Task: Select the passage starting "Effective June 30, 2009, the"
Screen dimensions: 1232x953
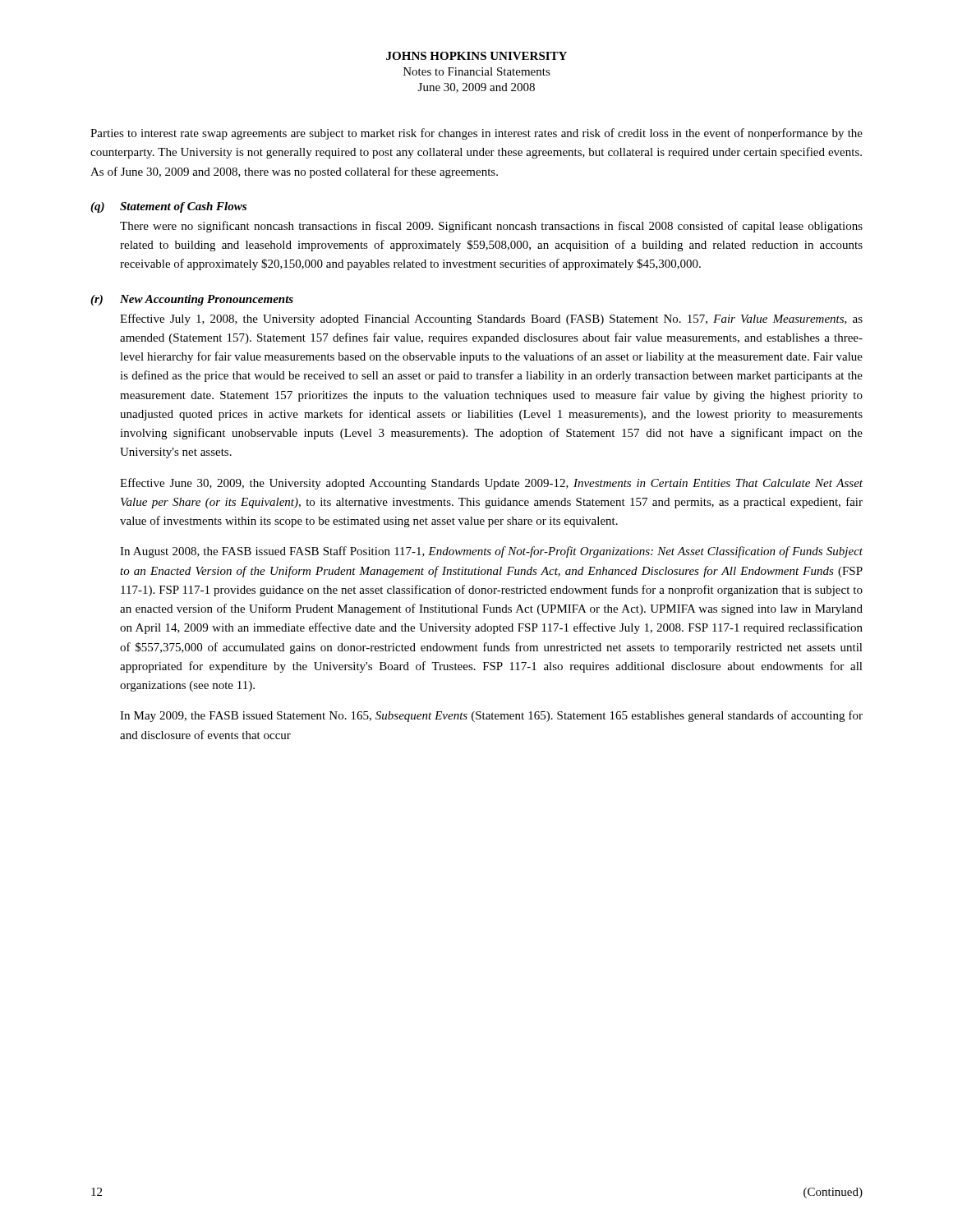Action: (491, 502)
